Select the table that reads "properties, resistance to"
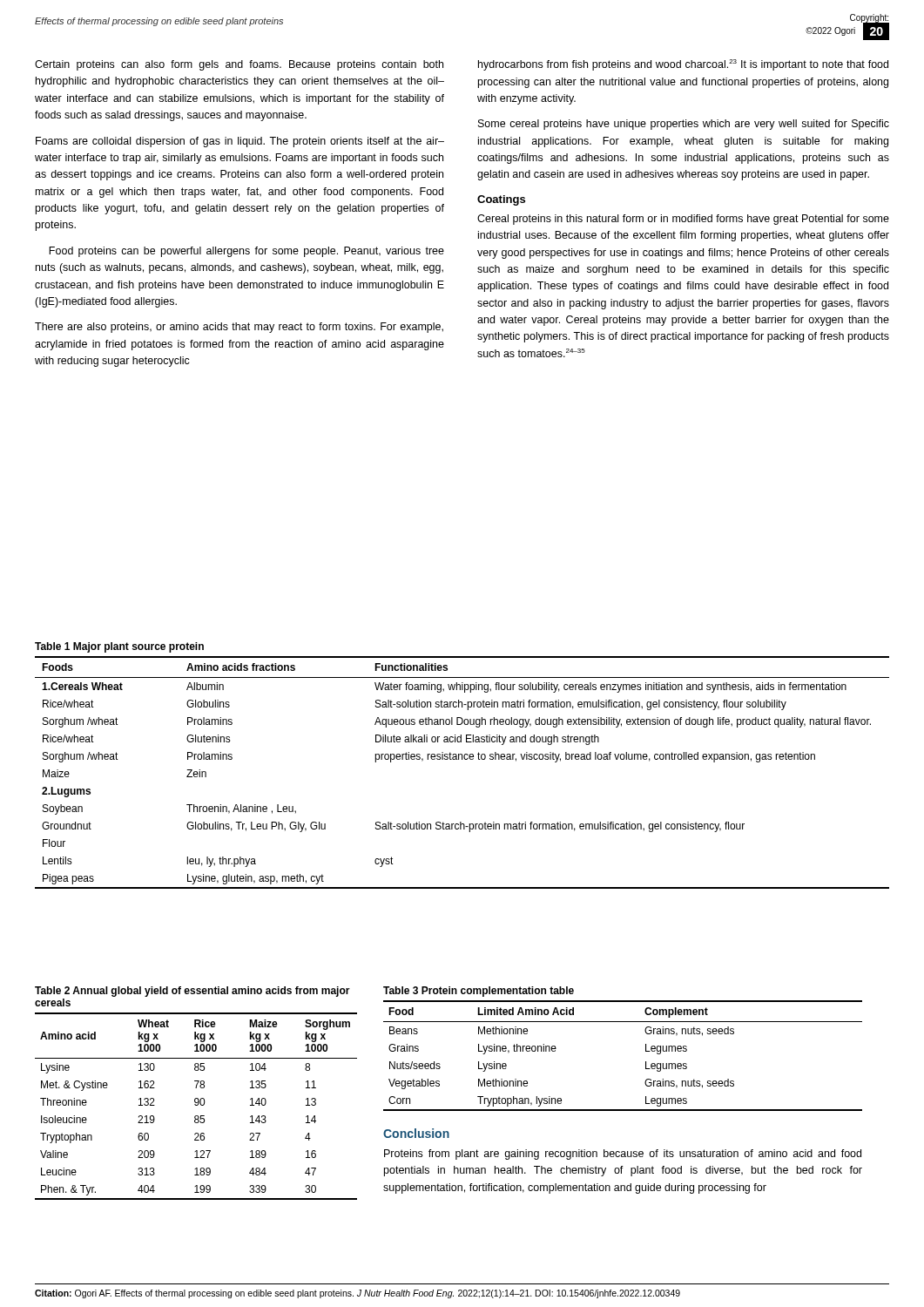 (x=462, y=772)
